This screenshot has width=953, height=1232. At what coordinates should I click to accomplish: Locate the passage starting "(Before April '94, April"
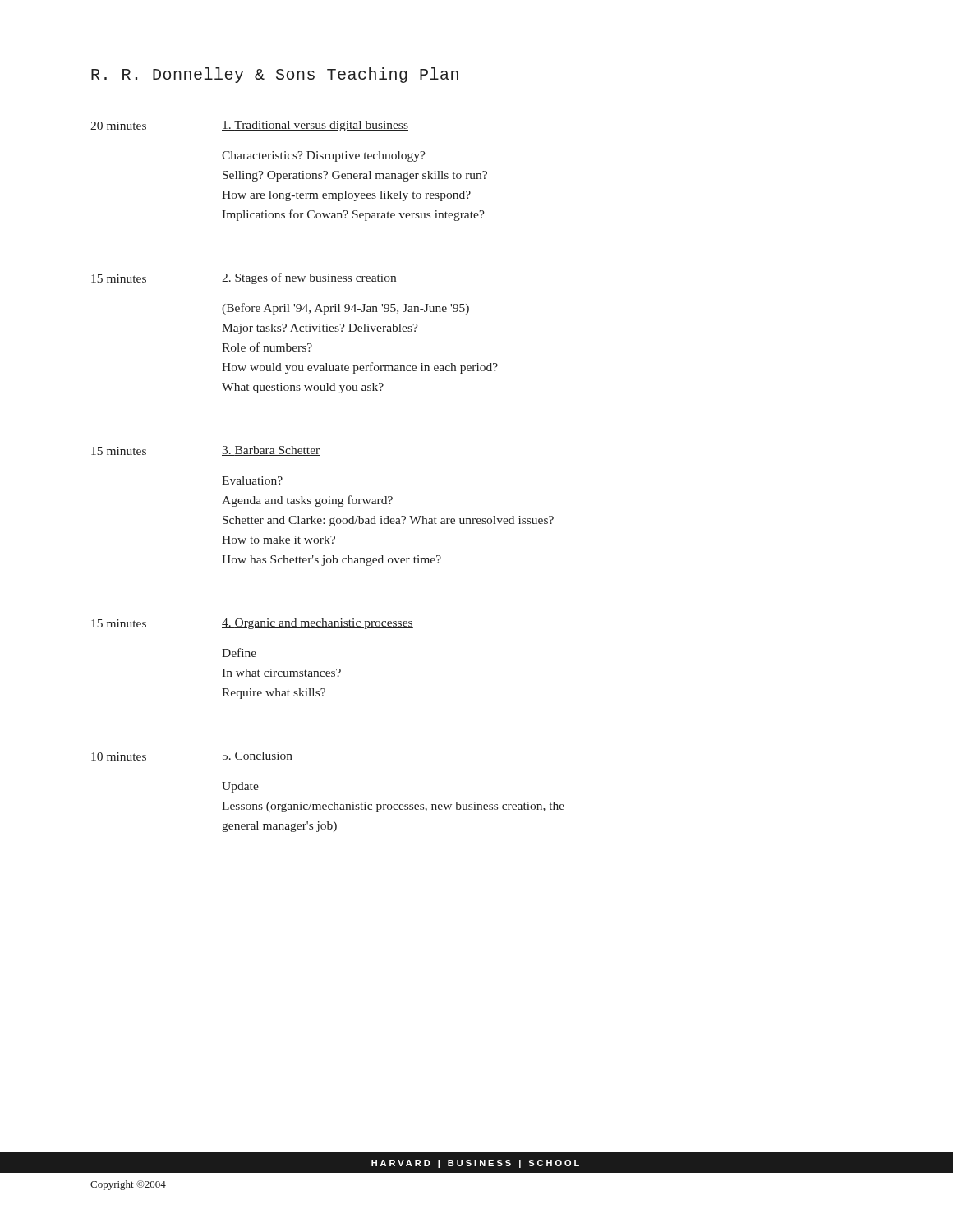(x=345, y=309)
